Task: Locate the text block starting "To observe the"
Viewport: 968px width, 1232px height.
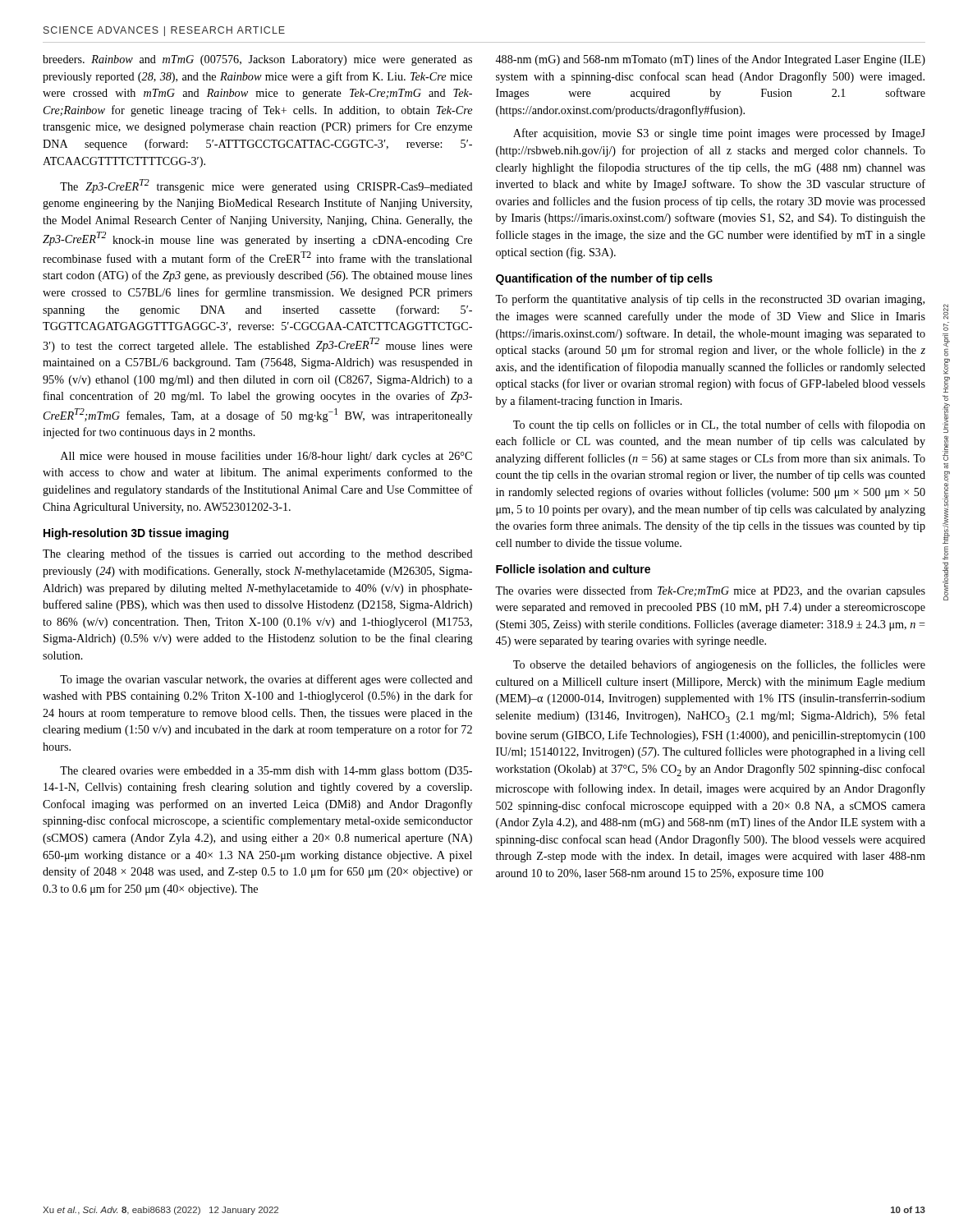Action: [710, 769]
